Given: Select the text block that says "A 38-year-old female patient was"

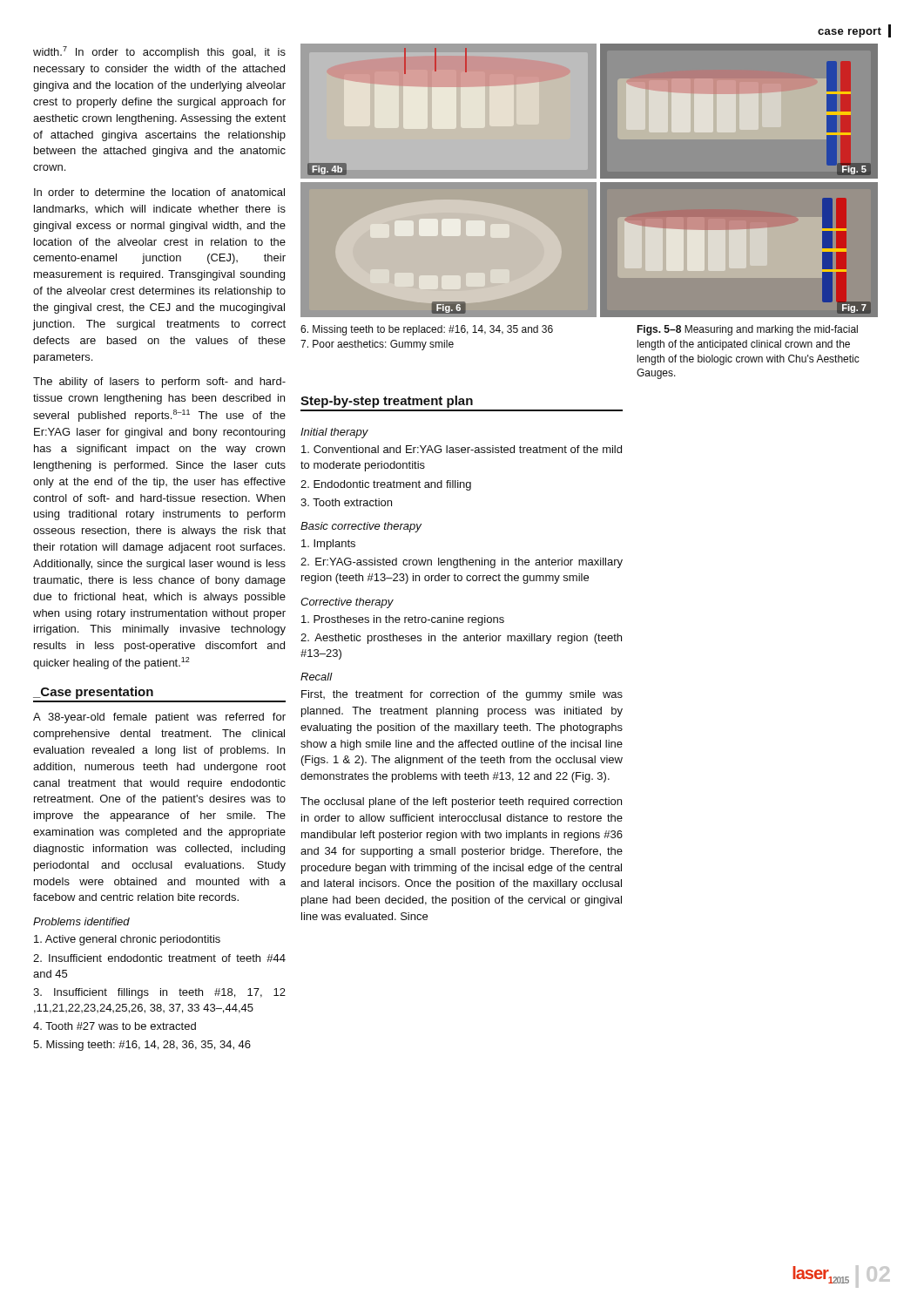Looking at the screenshot, I should tap(159, 808).
